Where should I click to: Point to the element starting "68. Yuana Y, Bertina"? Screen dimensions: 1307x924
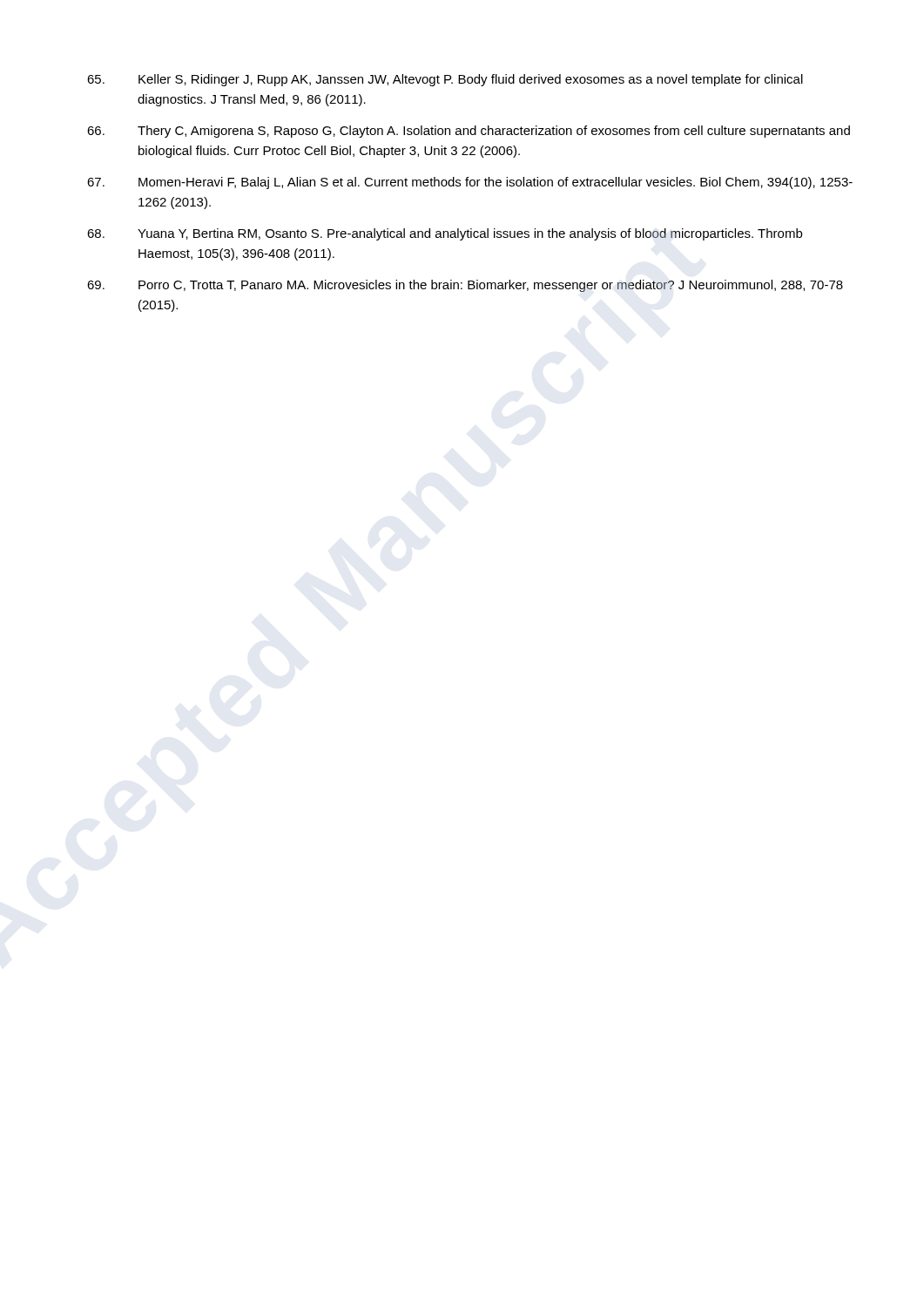point(471,243)
